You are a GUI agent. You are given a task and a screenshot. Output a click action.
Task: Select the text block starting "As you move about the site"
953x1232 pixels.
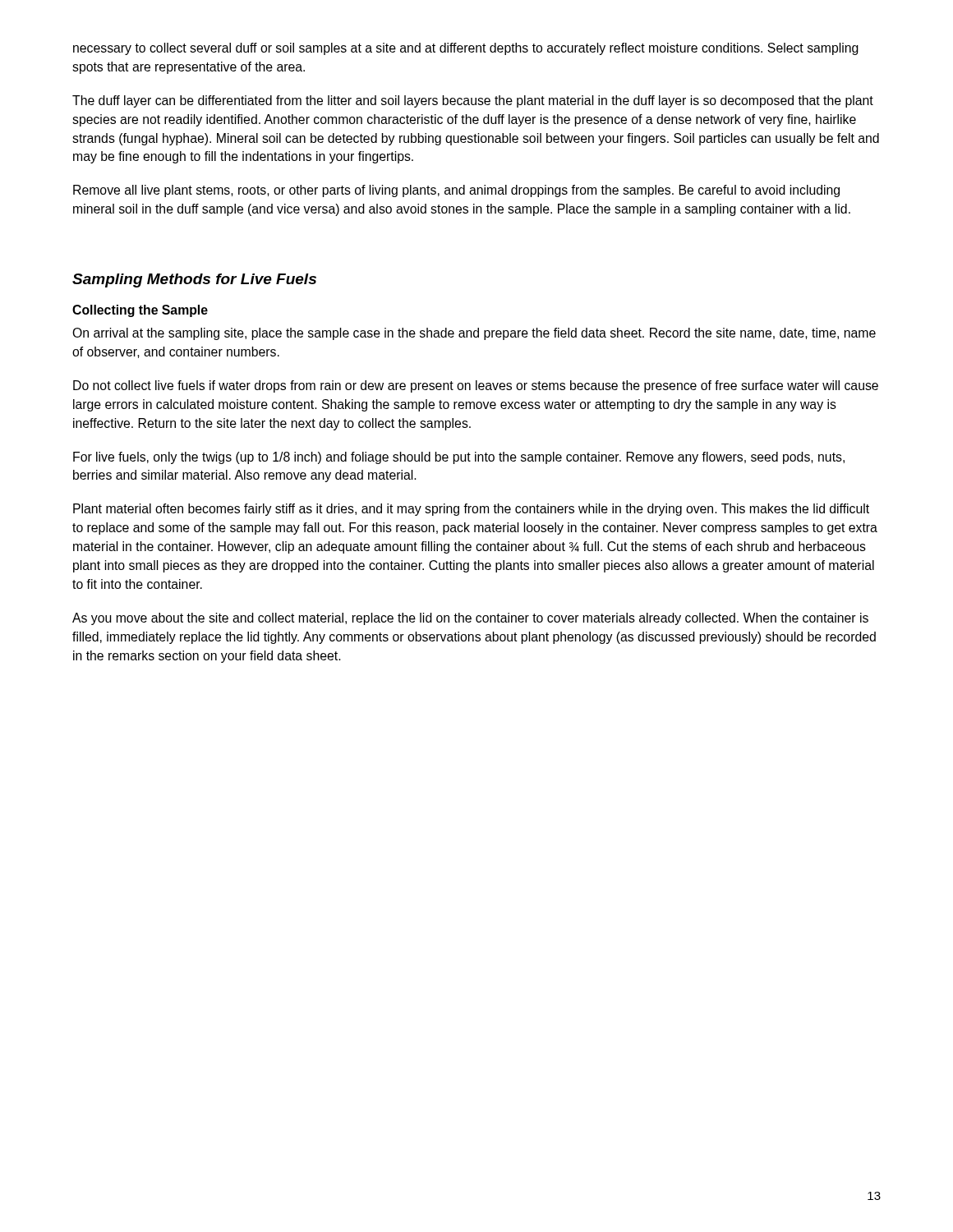pyautogui.click(x=474, y=637)
